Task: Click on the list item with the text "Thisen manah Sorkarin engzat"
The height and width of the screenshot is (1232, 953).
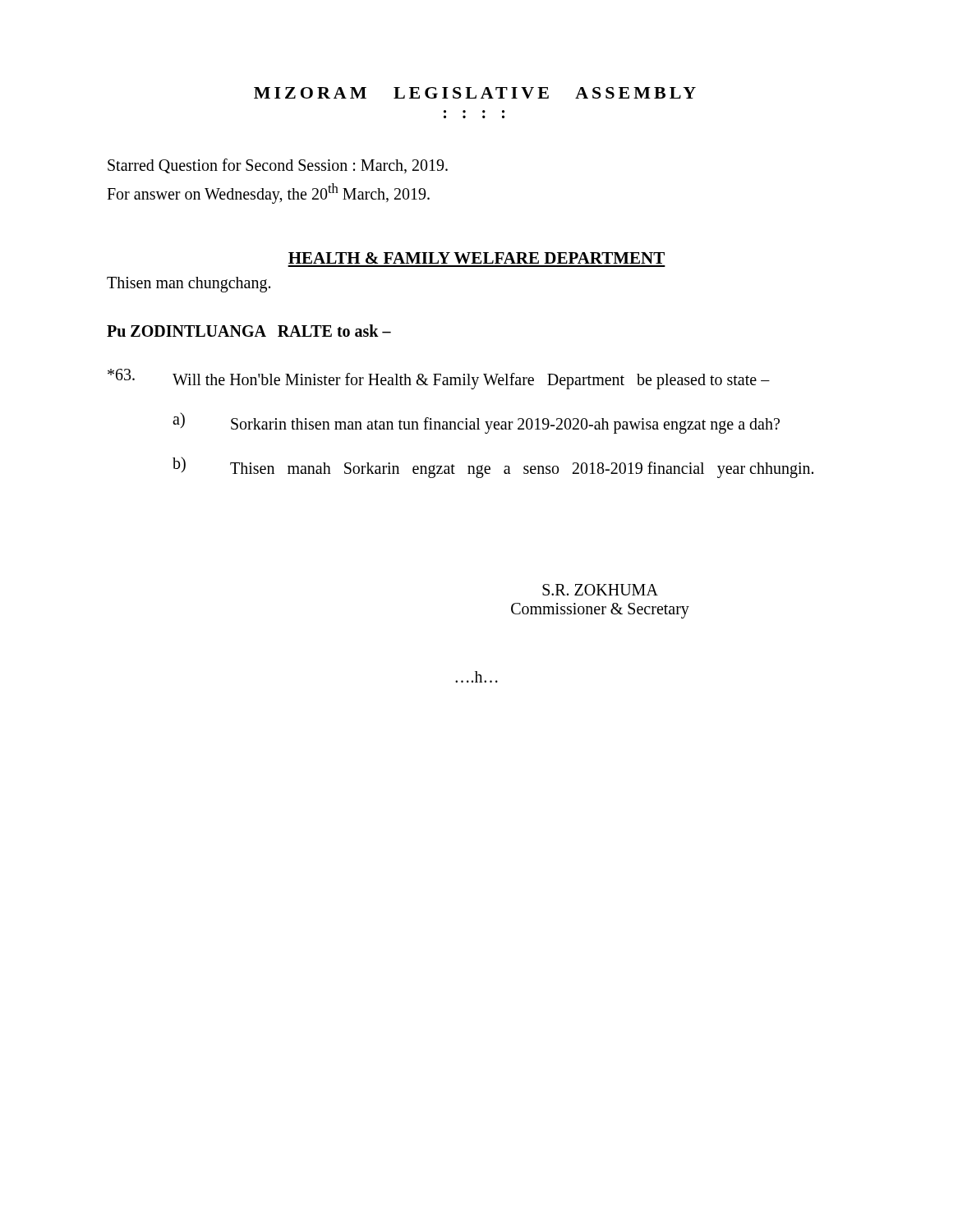Action: pos(522,468)
